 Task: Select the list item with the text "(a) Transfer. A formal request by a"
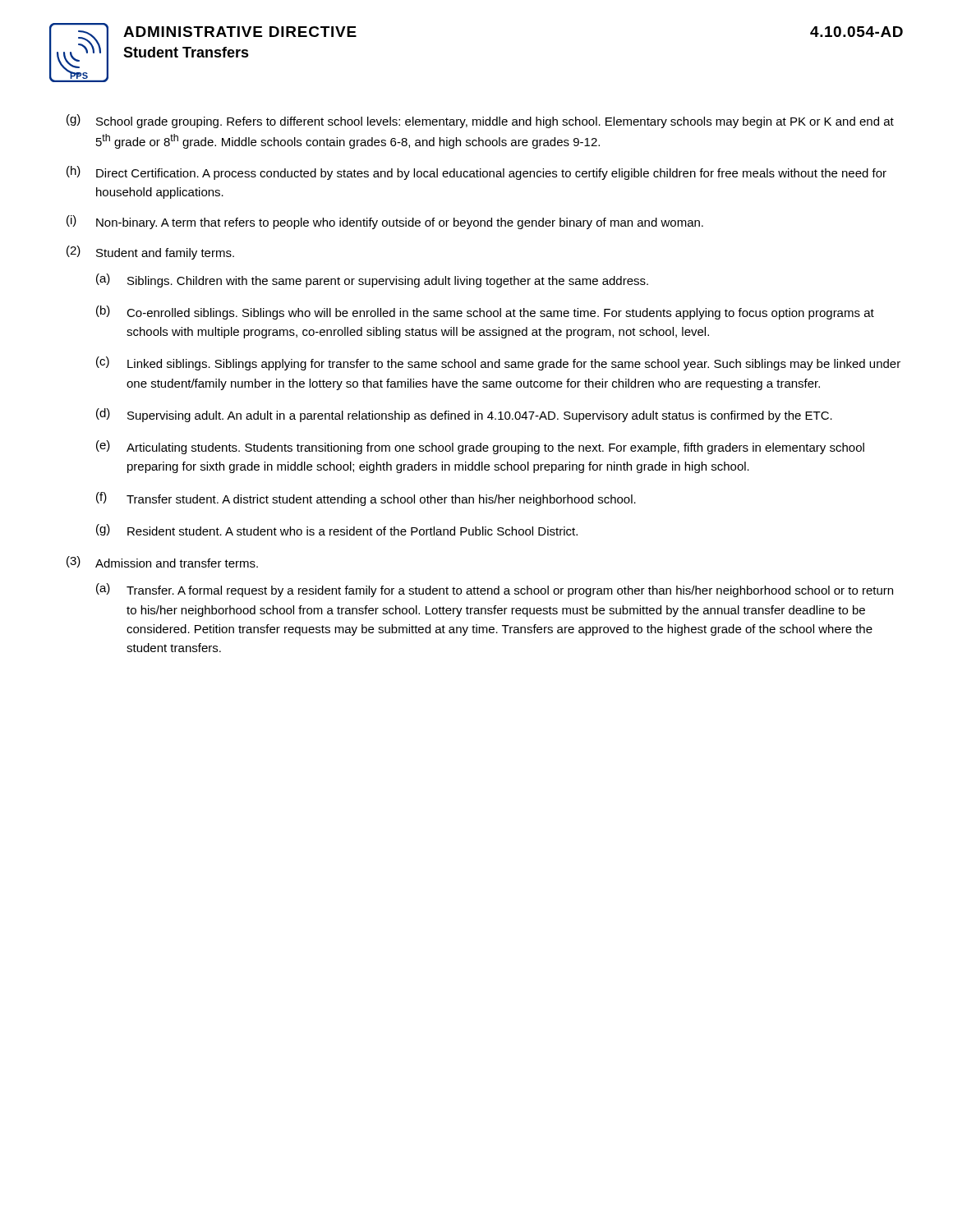click(x=500, y=619)
